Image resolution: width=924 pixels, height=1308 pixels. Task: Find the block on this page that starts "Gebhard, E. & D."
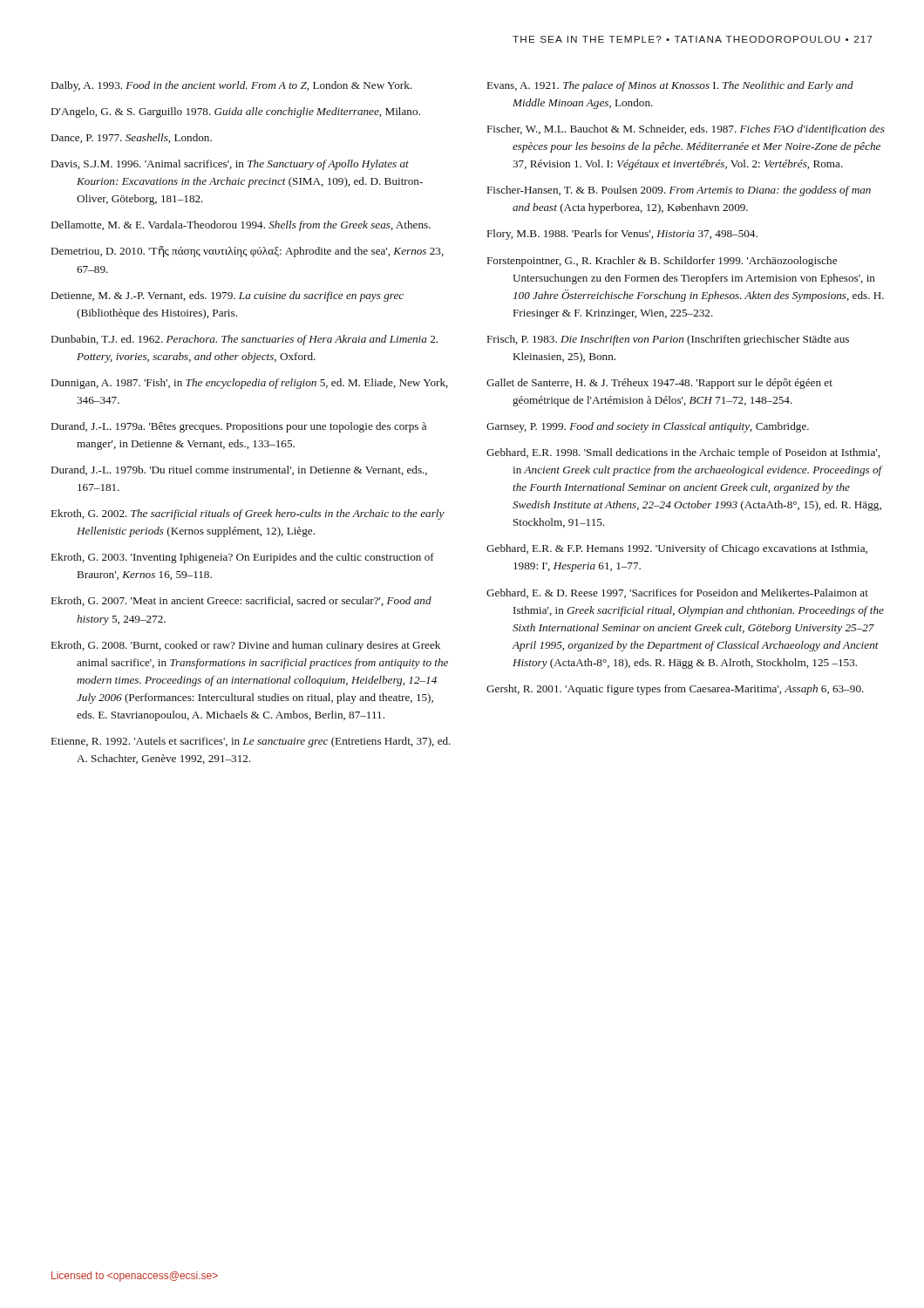tap(685, 627)
